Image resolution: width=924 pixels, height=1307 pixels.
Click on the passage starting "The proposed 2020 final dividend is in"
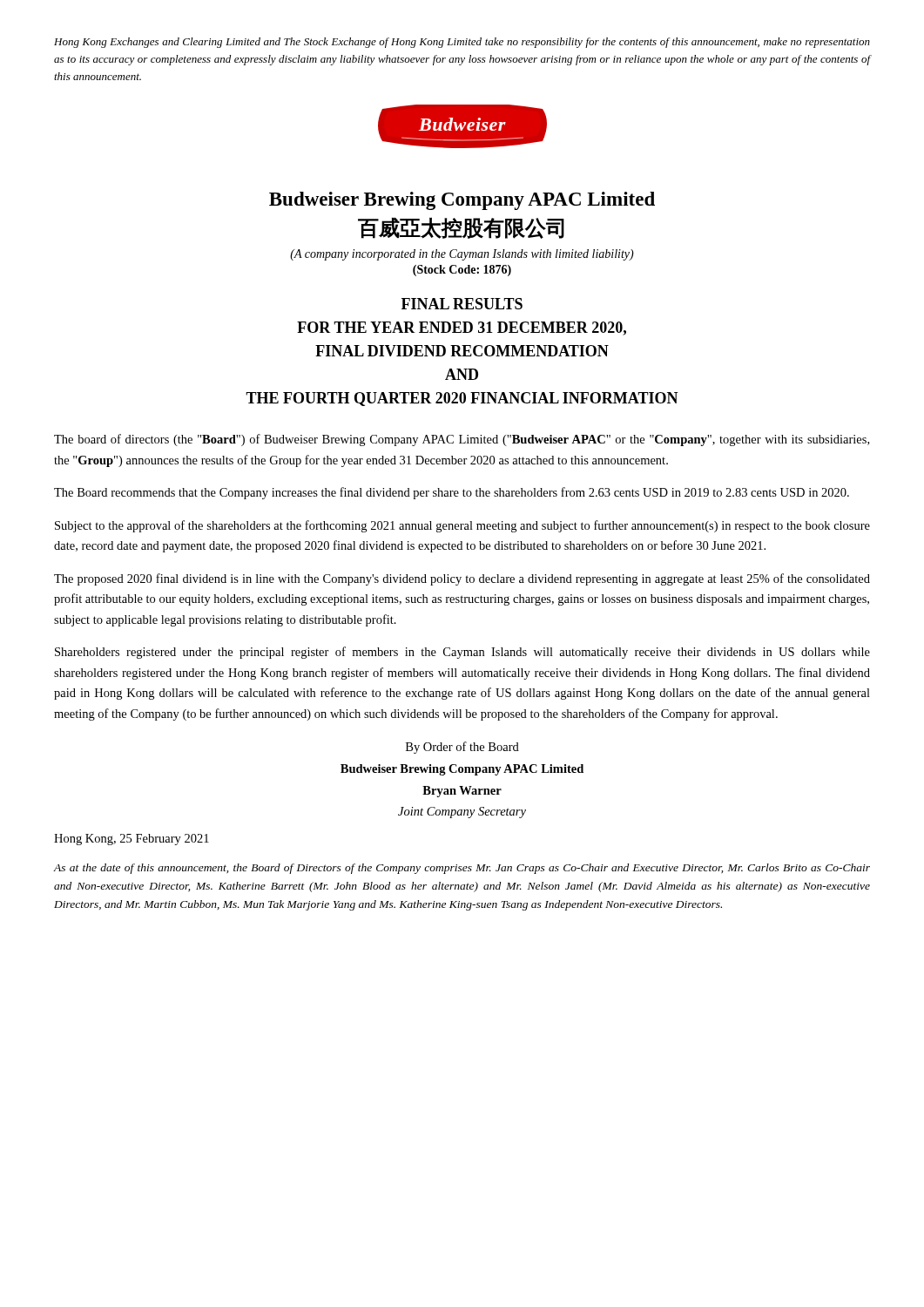[462, 599]
